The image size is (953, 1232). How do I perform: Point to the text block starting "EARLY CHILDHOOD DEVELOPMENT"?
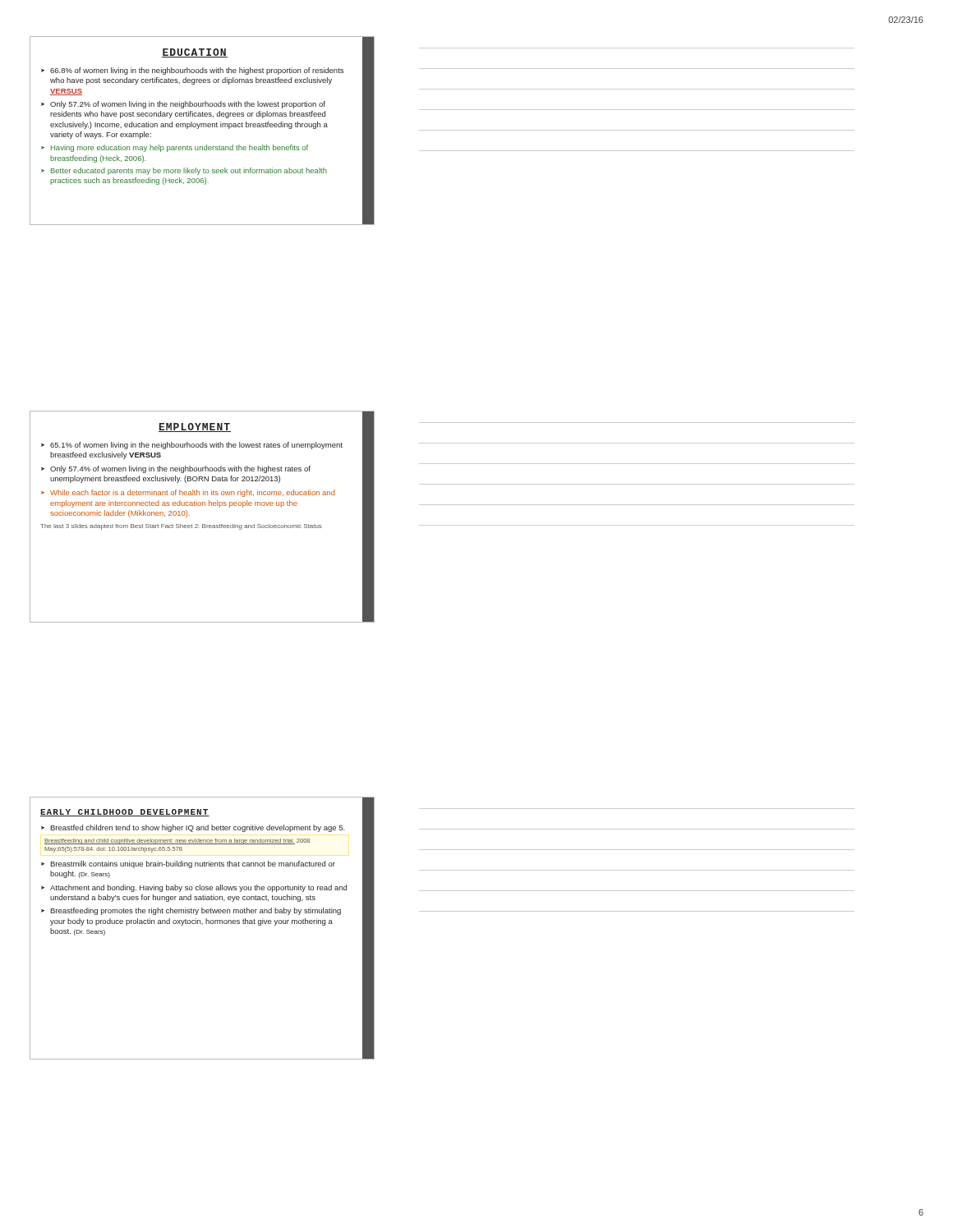click(207, 928)
